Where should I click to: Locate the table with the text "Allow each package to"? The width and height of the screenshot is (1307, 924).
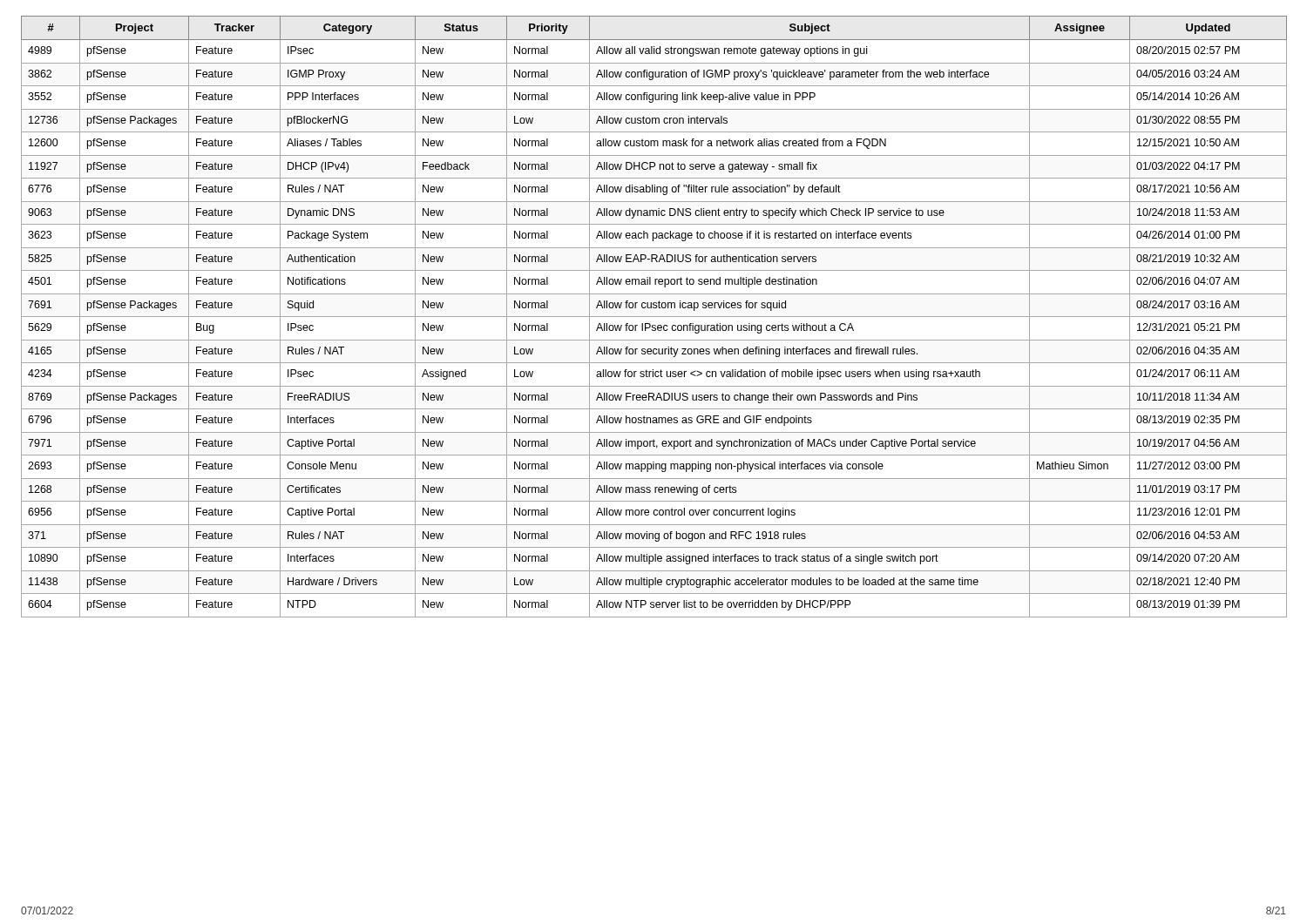654,316
